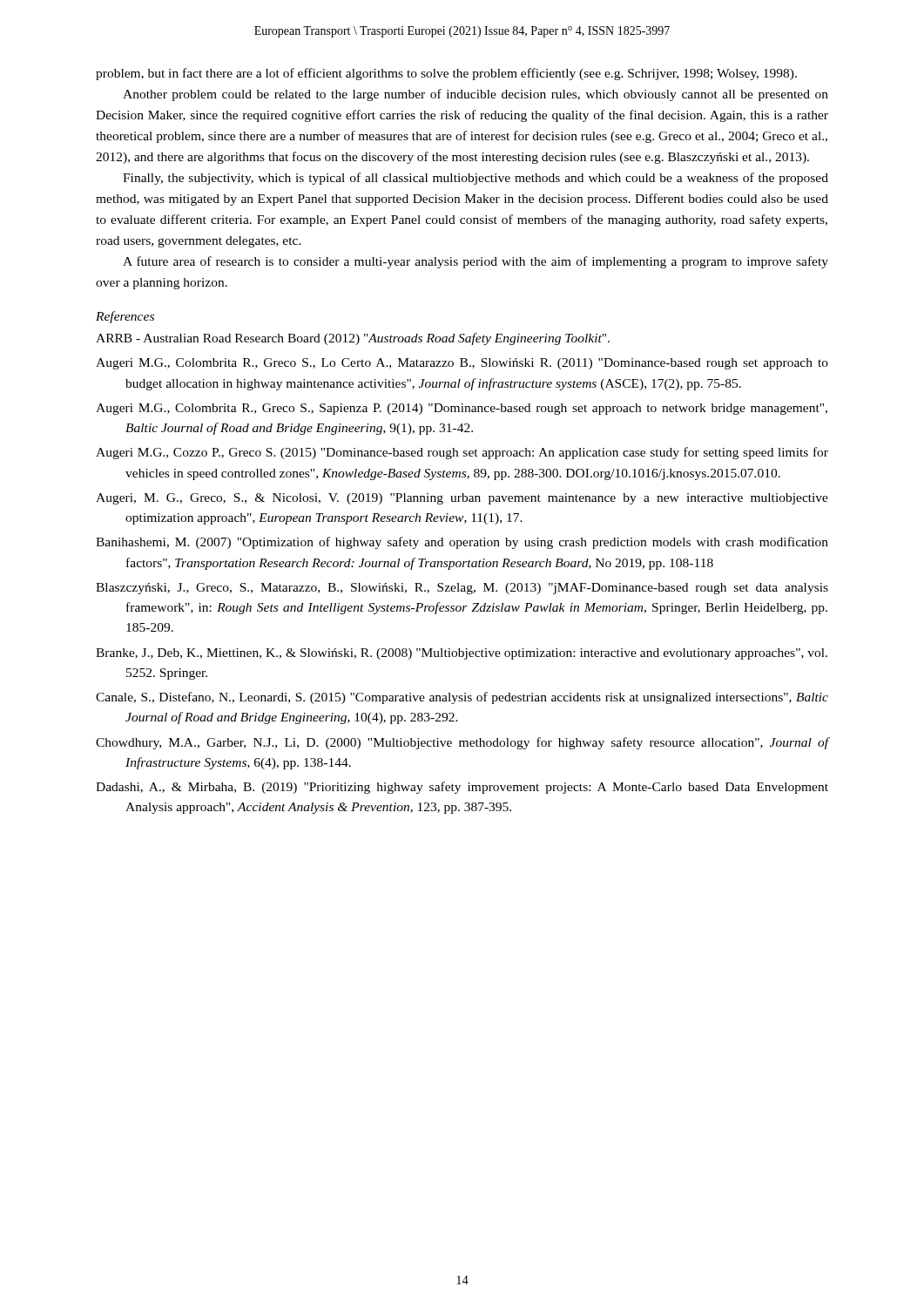The height and width of the screenshot is (1307, 924).
Task: Select the element starting "Augeri, M. G., Greco, S., & Nicolosi, V."
Action: tap(462, 507)
